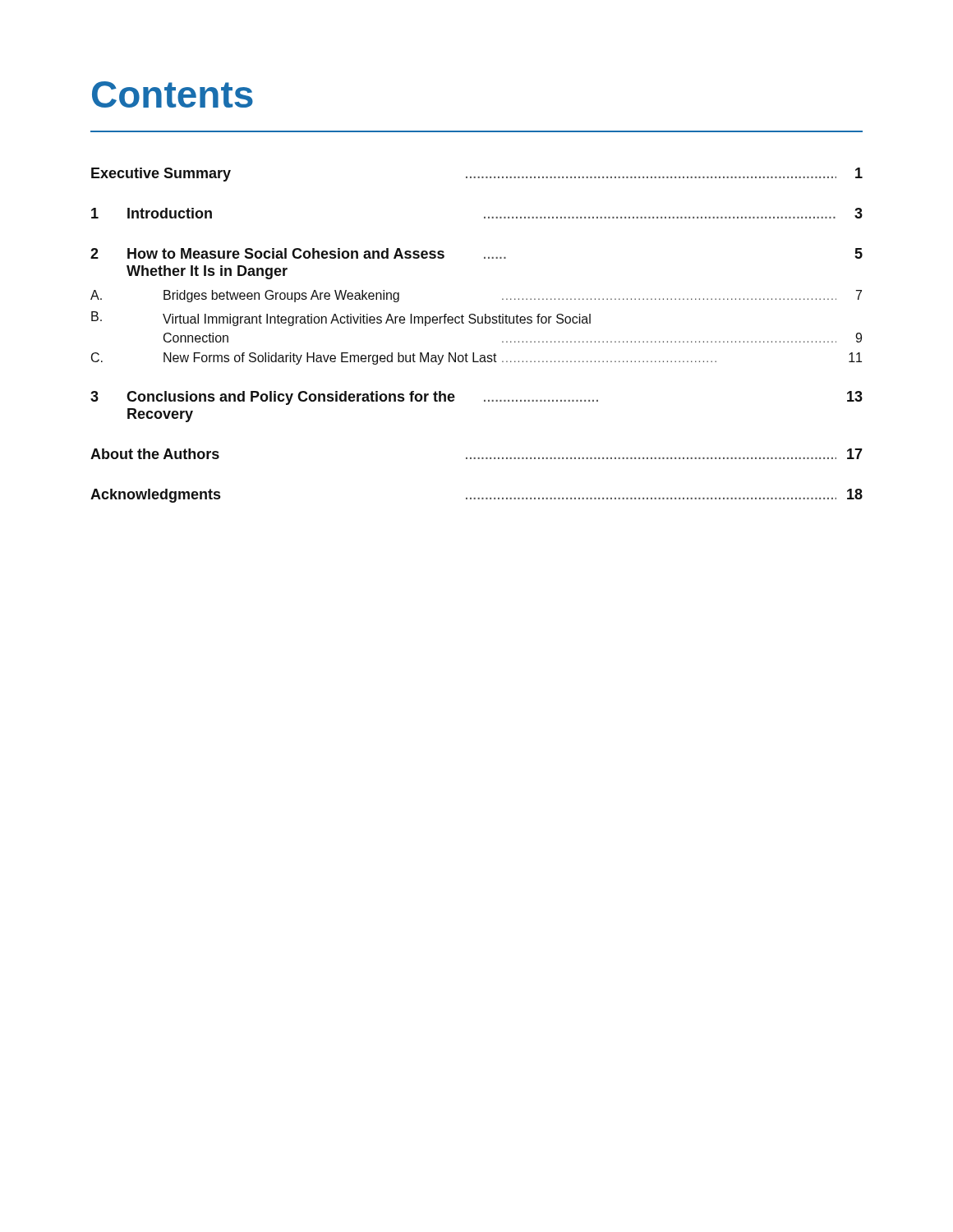953x1232 pixels.
Task: Navigate to the element starting "3 Conclusions and Policy Considerations"
Action: tap(476, 409)
